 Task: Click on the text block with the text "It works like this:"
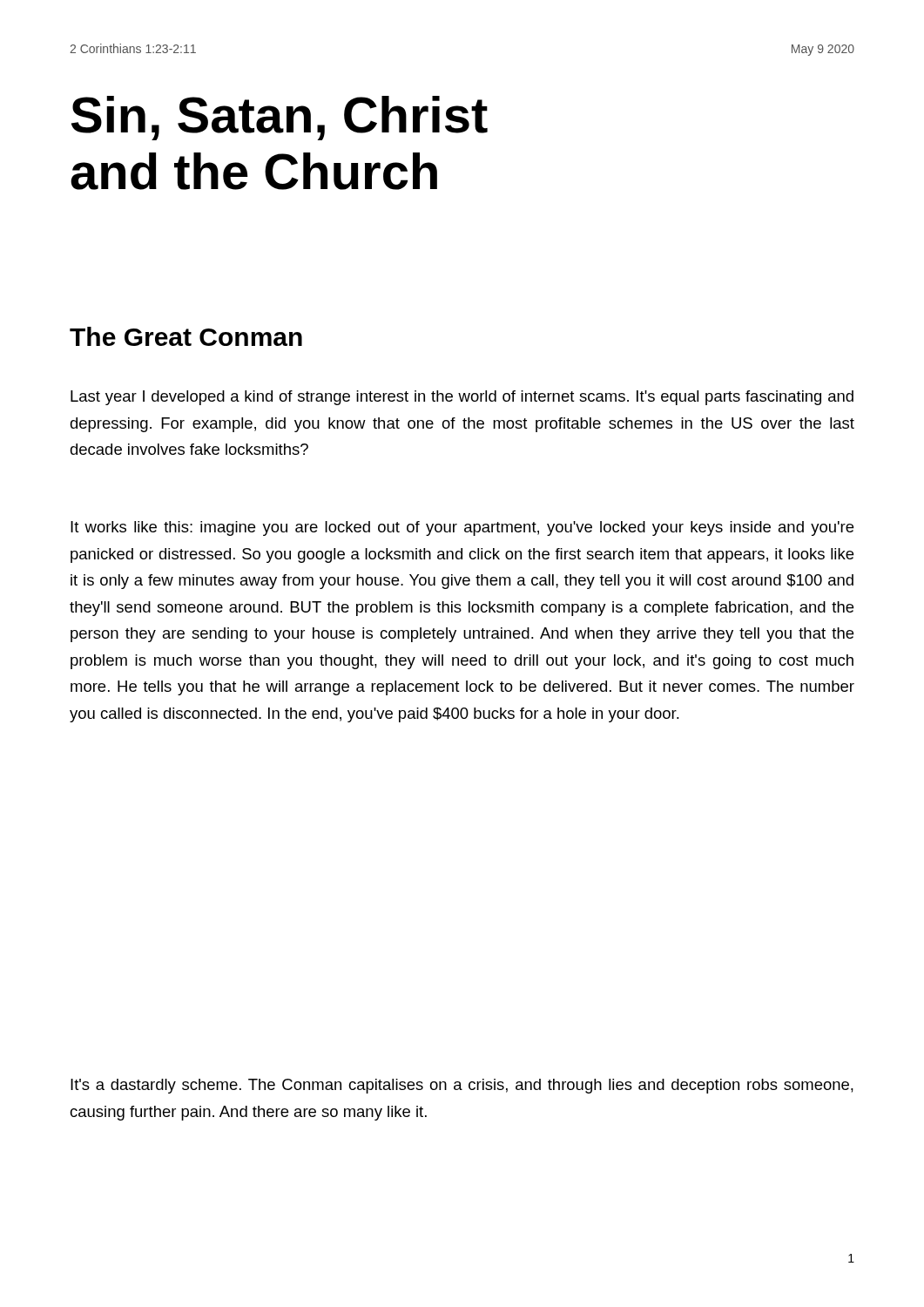point(462,620)
